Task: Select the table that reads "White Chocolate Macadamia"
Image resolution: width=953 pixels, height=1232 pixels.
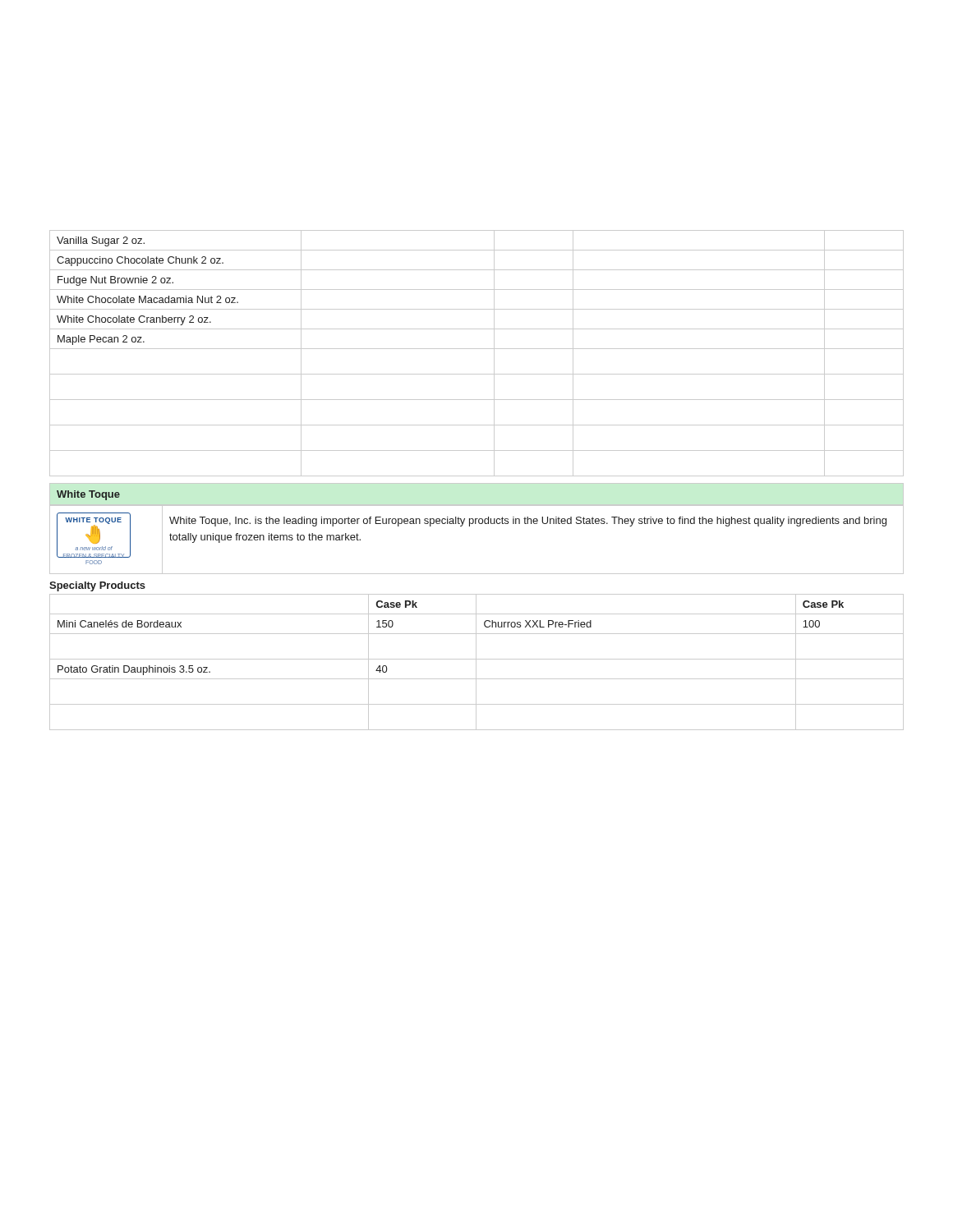Action: (476, 353)
